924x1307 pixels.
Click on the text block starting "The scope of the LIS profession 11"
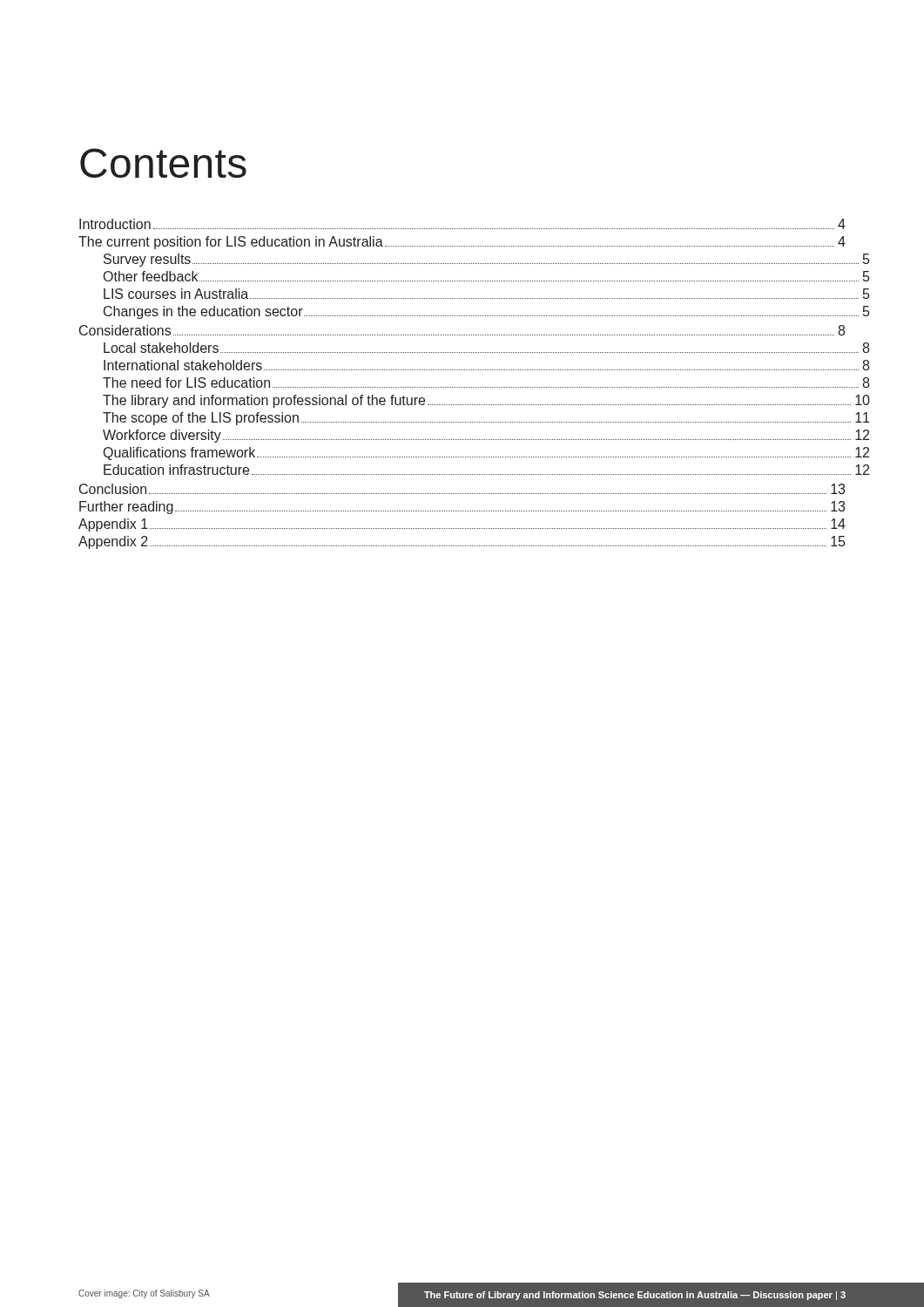click(486, 418)
